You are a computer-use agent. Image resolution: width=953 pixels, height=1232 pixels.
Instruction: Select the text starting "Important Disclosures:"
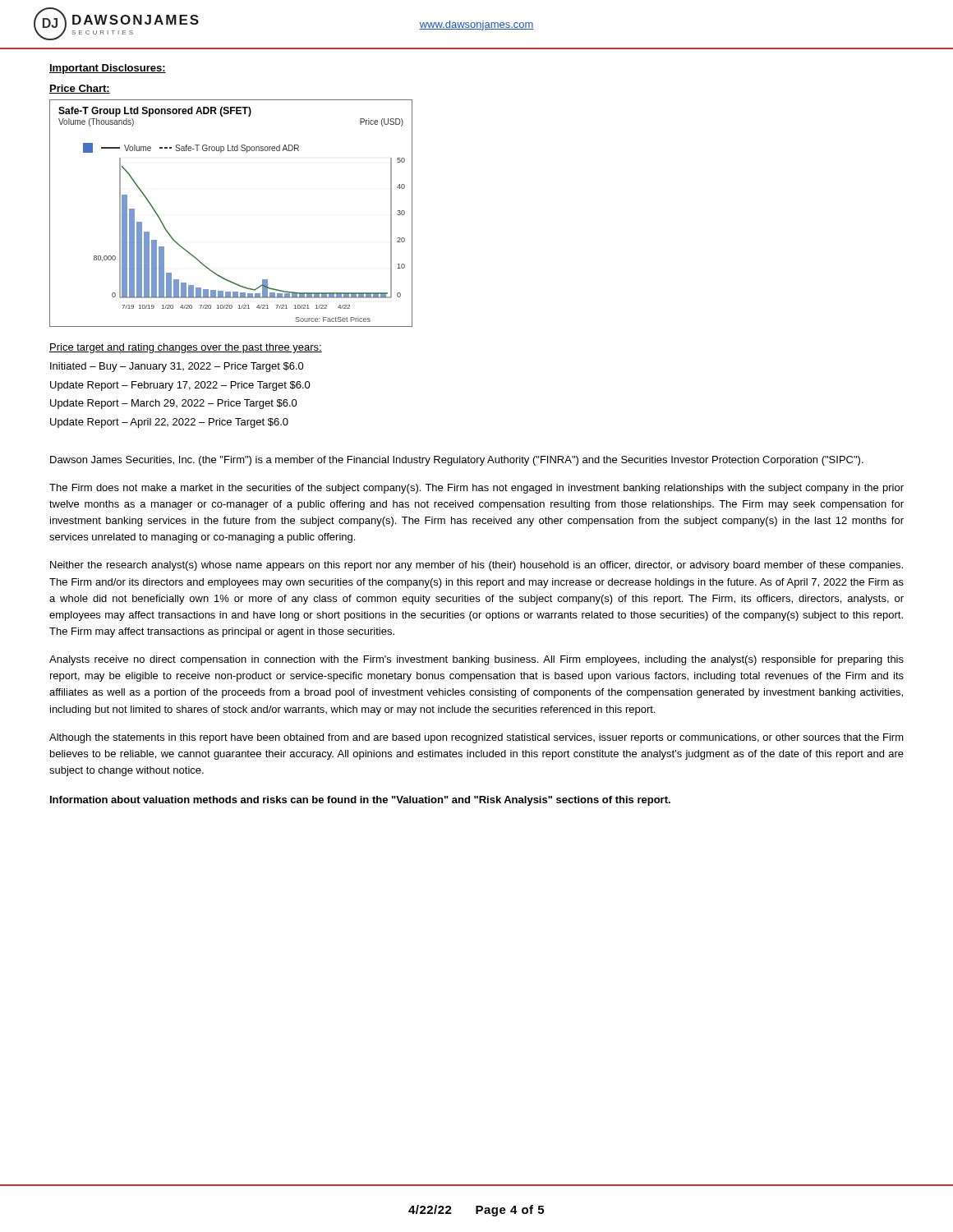click(107, 68)
